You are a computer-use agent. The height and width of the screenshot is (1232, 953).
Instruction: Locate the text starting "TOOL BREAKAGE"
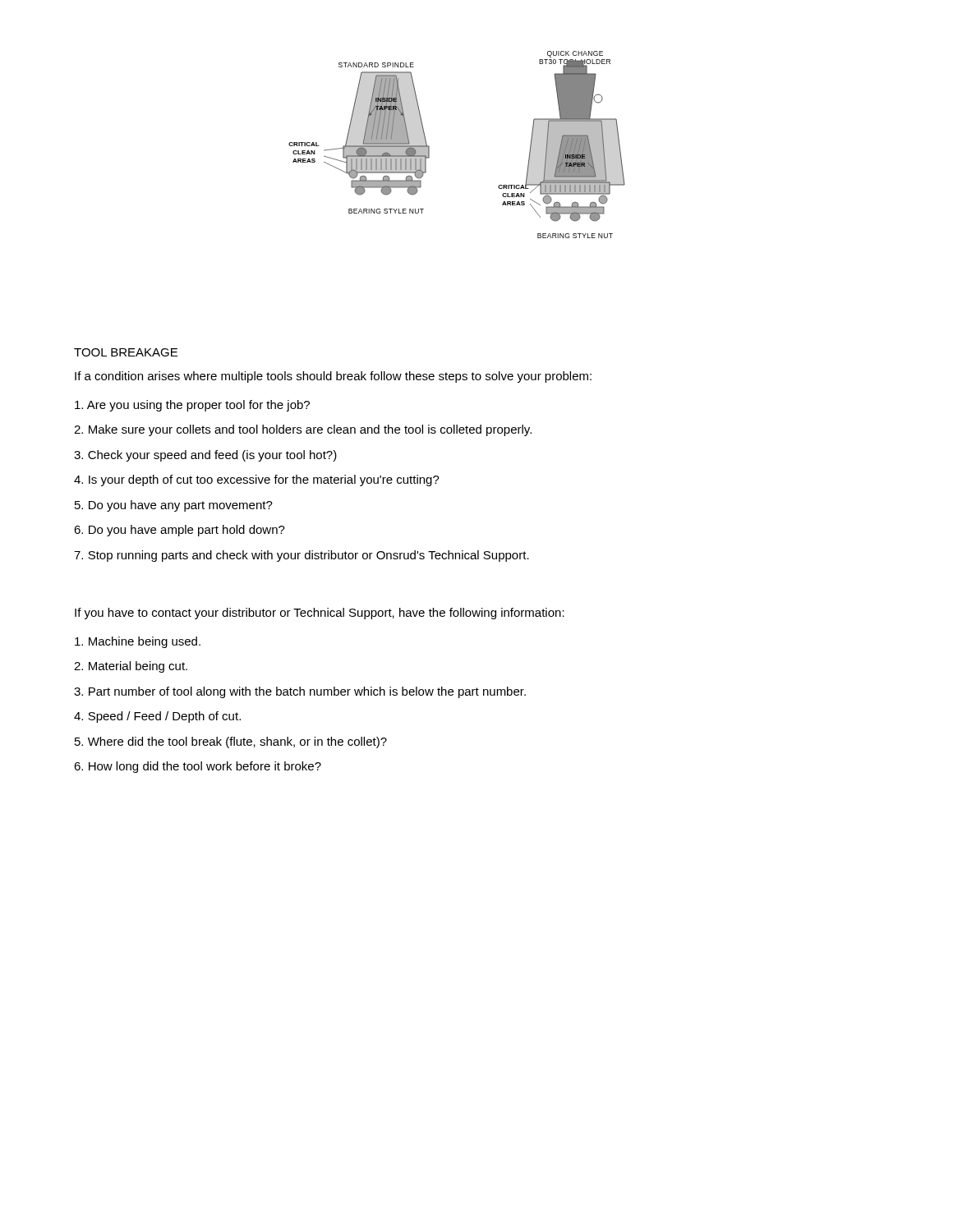point(126,352)
